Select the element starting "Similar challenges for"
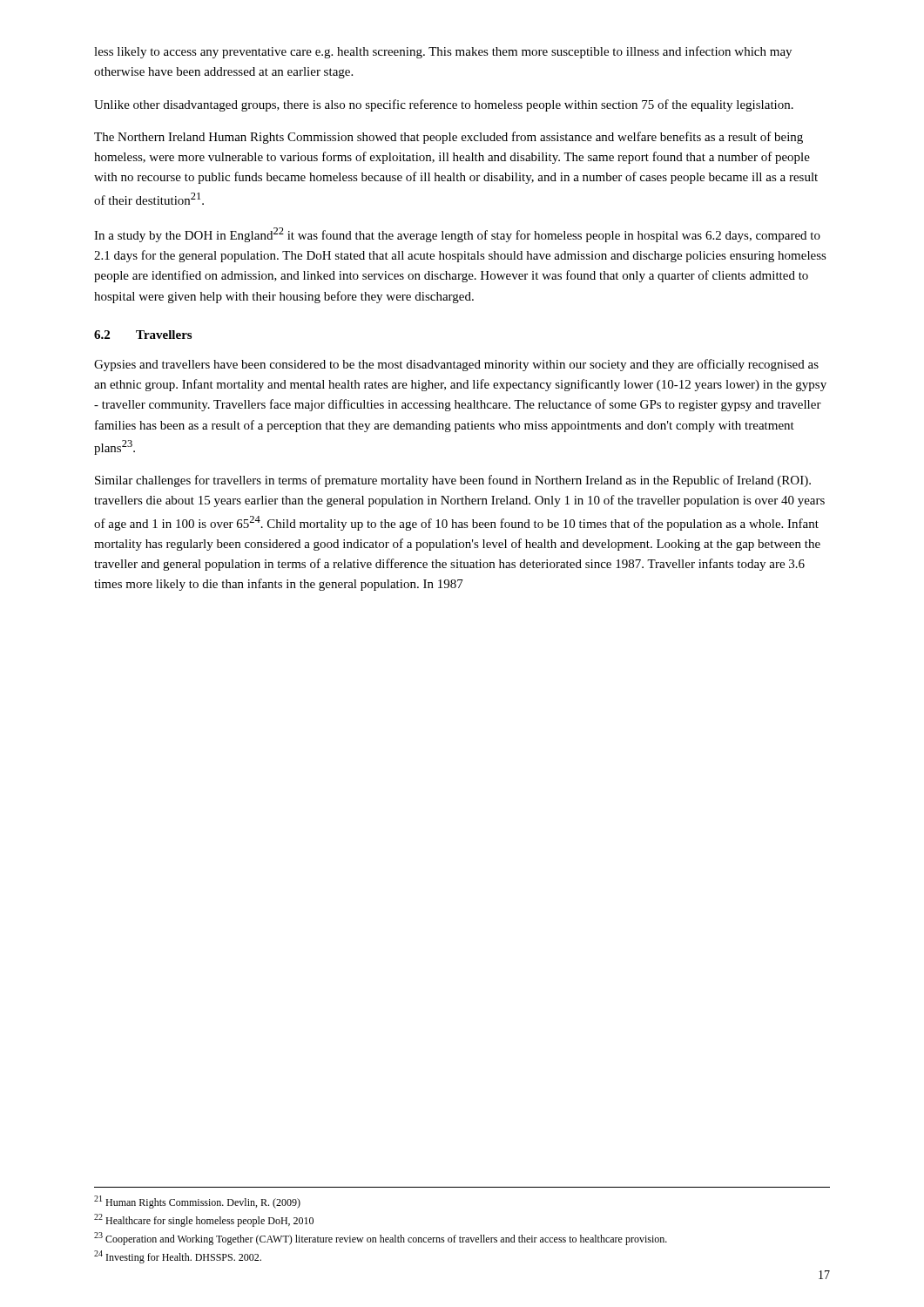This screenshot has width=924, height=1307. point(460,532)
